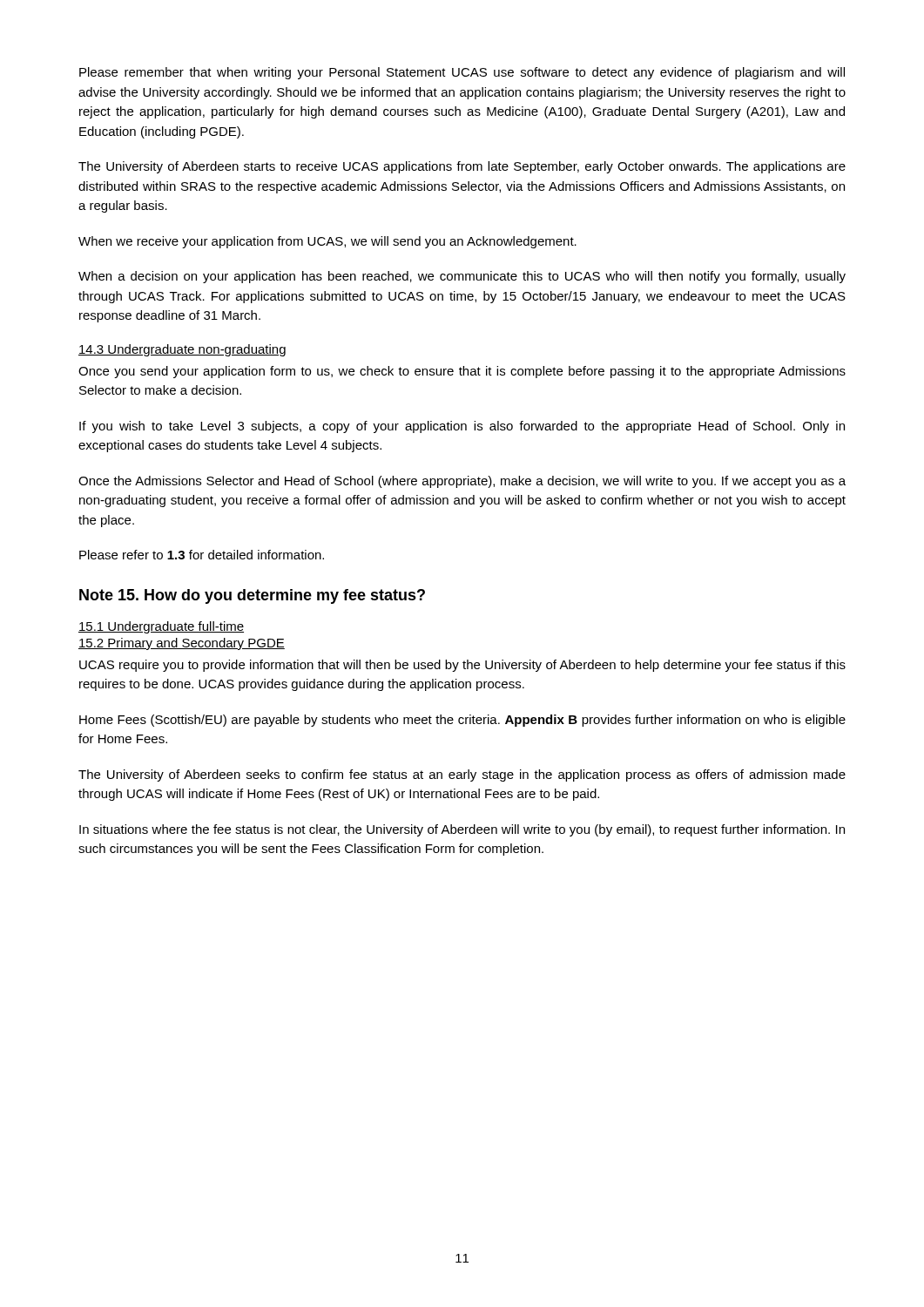Find the element starting "If you wish to take Level 3 subjects,"

click(462, 435)
